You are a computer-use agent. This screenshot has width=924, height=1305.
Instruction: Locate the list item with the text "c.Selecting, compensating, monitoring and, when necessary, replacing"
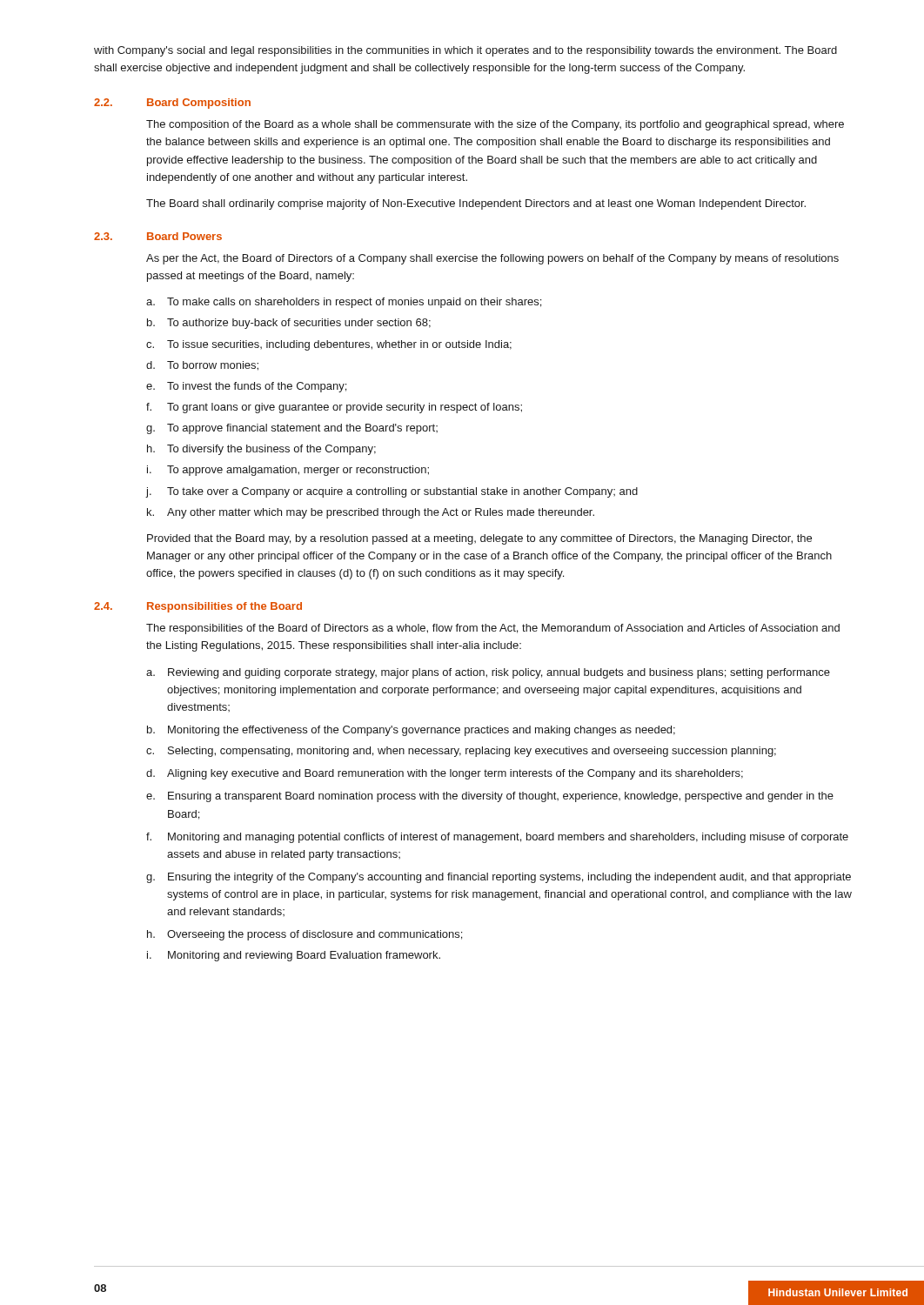tap(500, 751)
